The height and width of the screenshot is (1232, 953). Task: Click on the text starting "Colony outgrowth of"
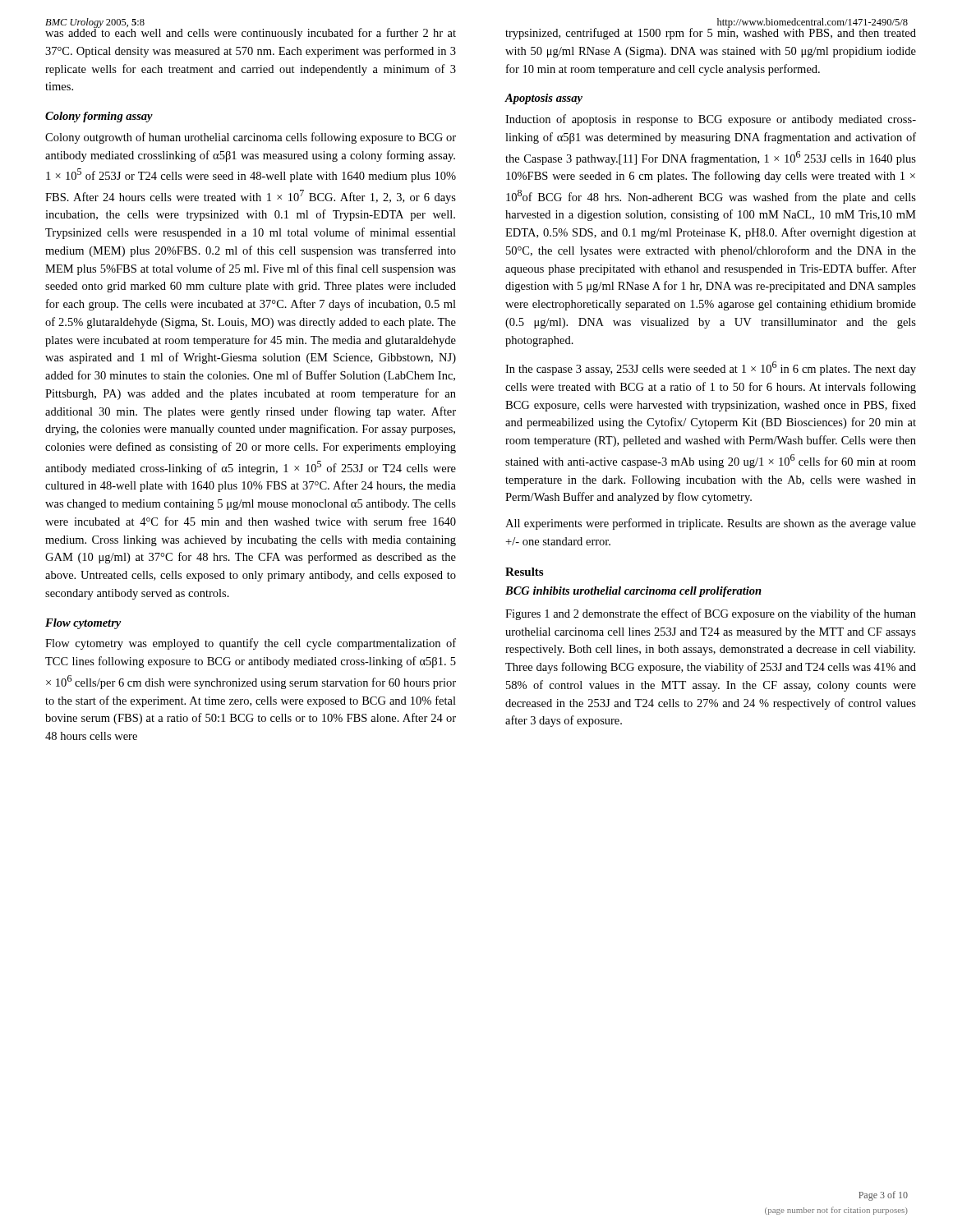251,366
